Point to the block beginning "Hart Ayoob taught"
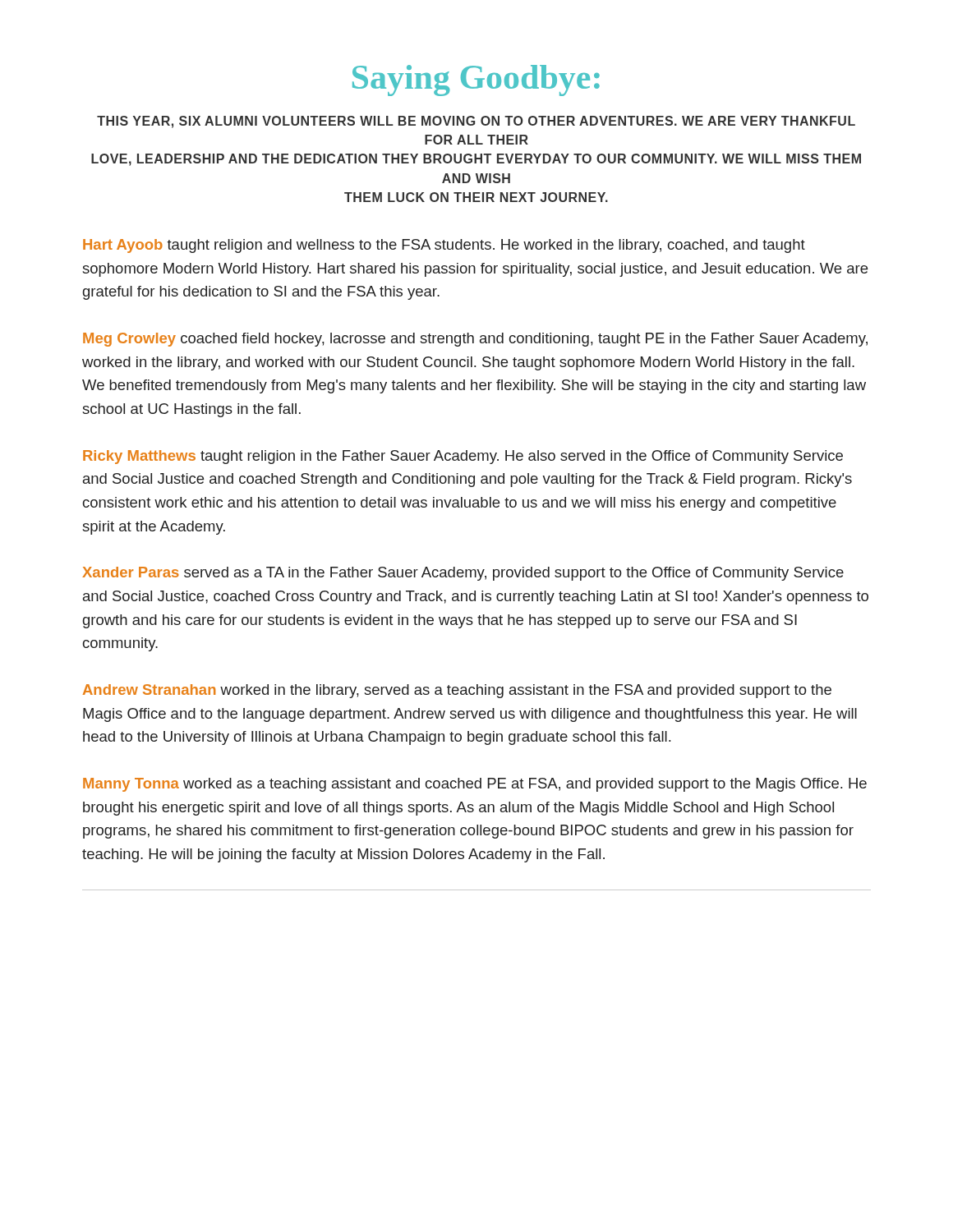The image size is (953, 1232). point(475,268)
